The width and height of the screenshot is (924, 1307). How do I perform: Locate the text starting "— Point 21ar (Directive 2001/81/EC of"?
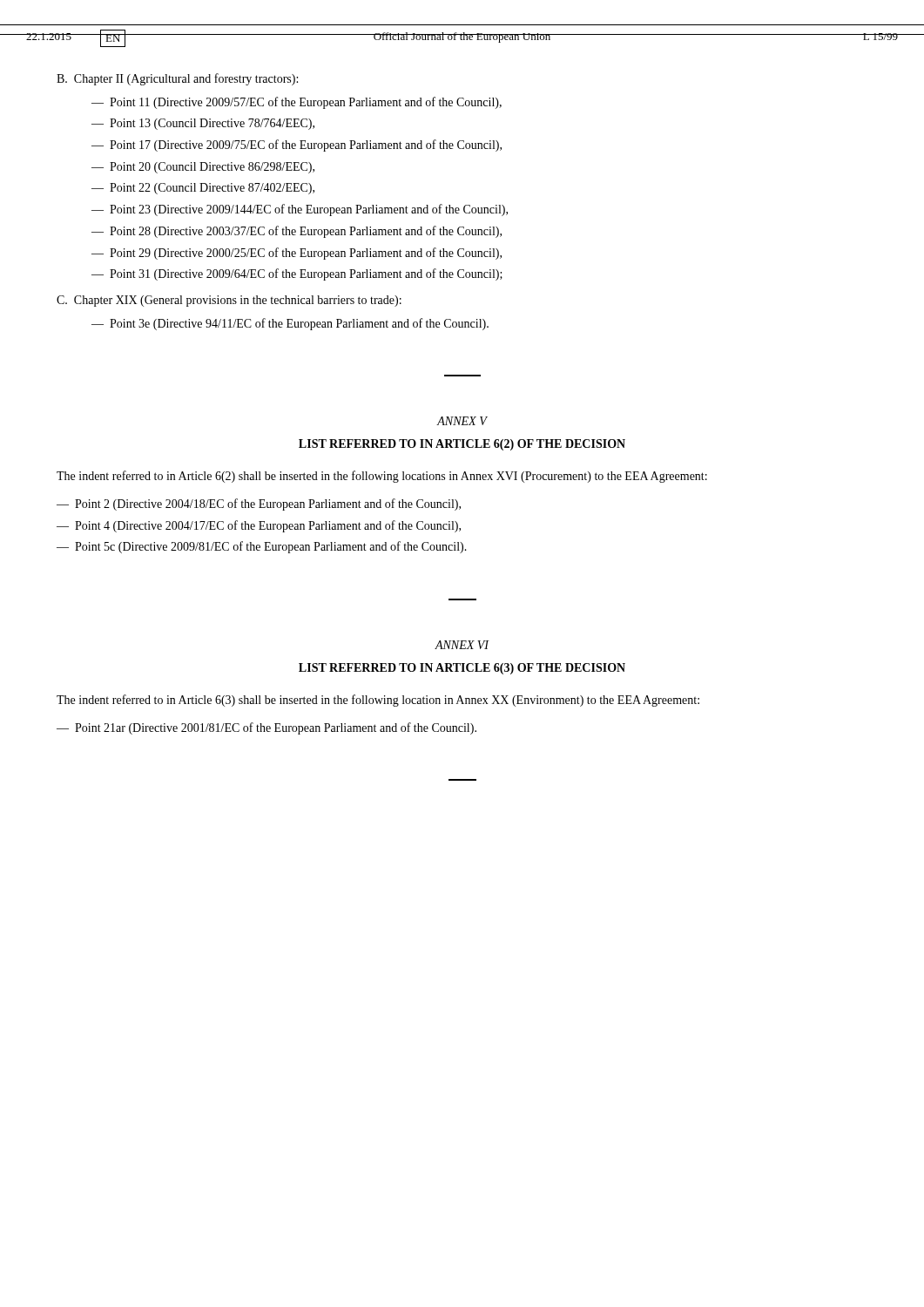[267, 728]
